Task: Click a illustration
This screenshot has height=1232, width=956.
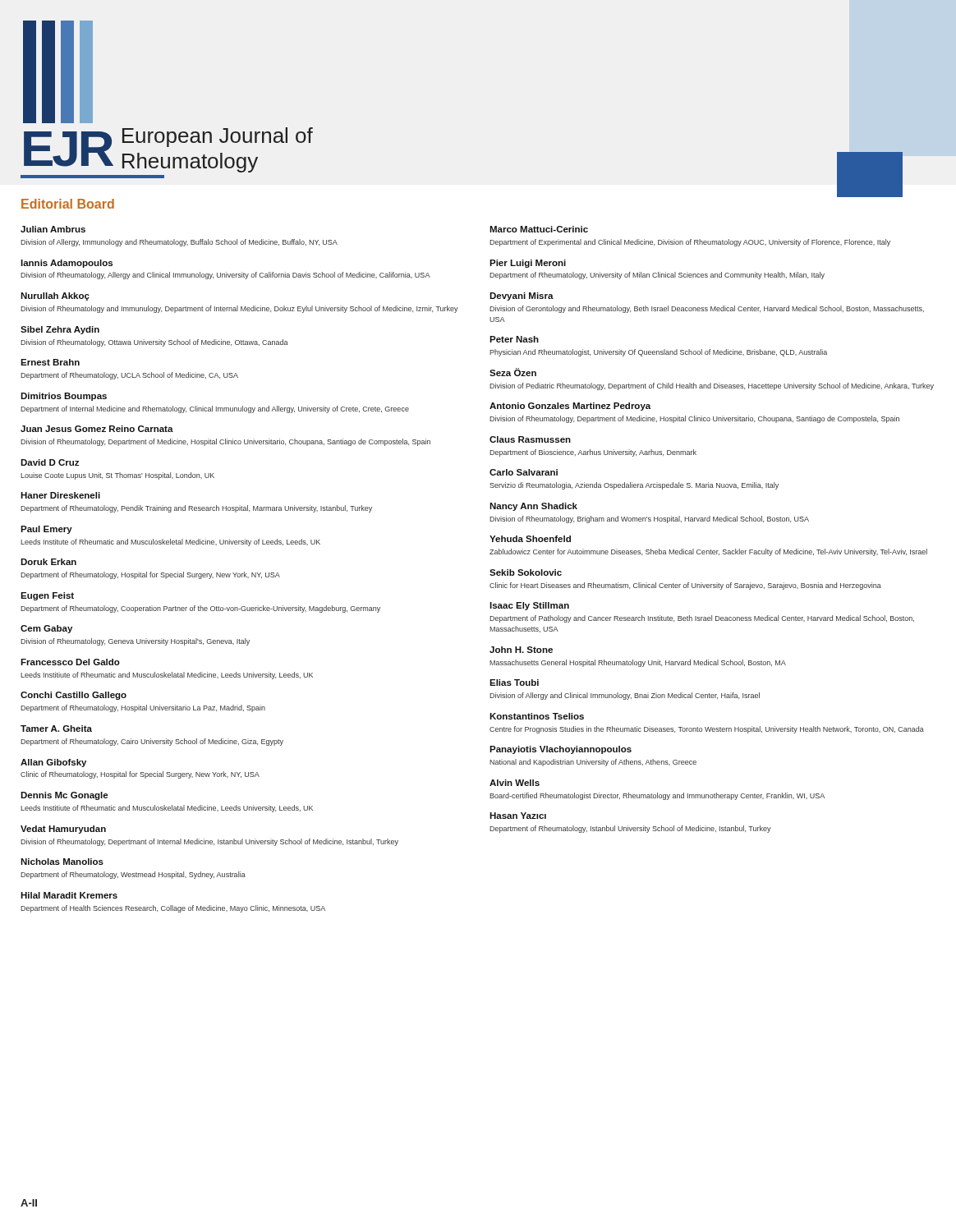Action: [478, 92]
